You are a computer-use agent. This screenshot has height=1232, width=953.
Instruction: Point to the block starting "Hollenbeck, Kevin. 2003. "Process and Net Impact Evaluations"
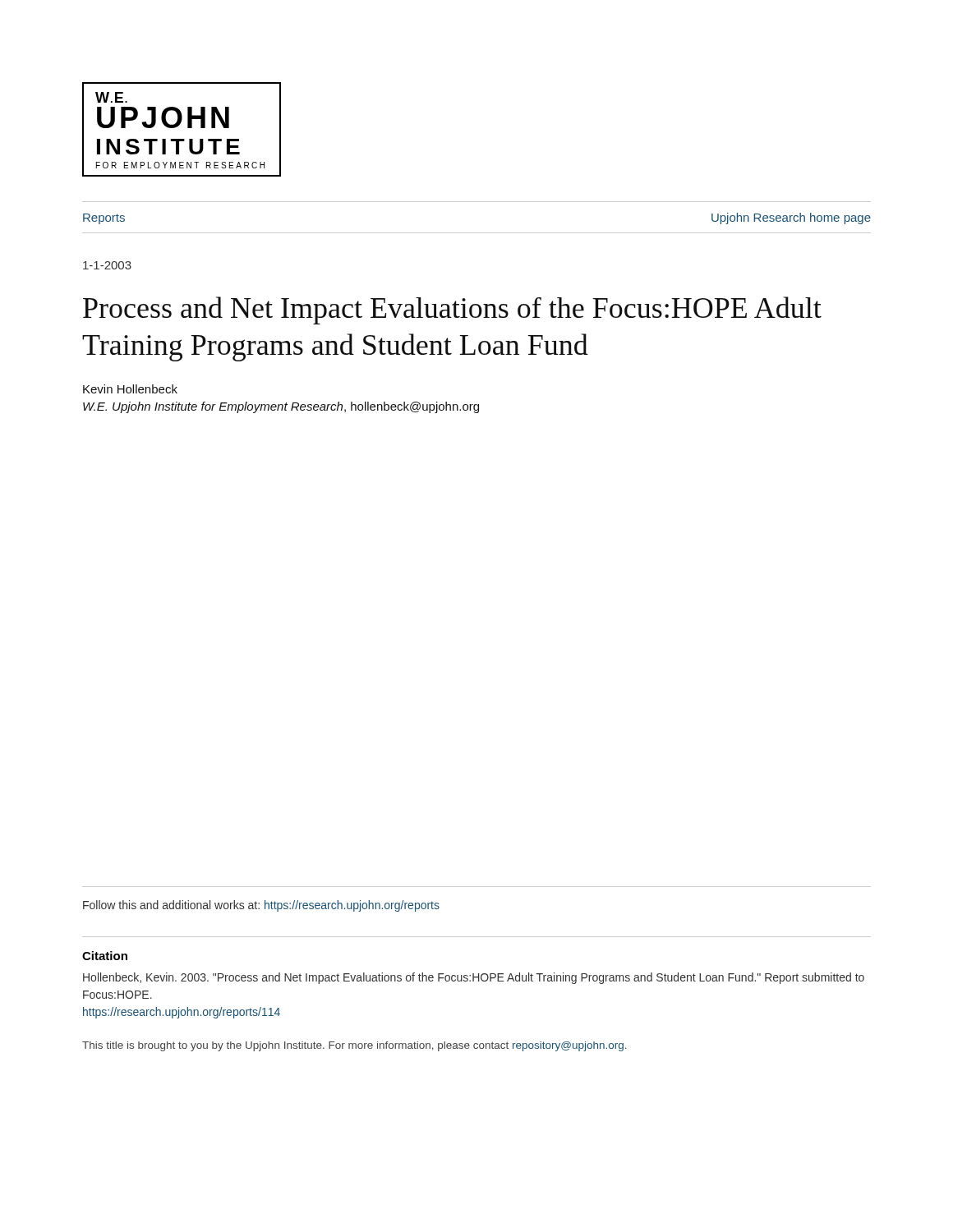click(474, 978)
